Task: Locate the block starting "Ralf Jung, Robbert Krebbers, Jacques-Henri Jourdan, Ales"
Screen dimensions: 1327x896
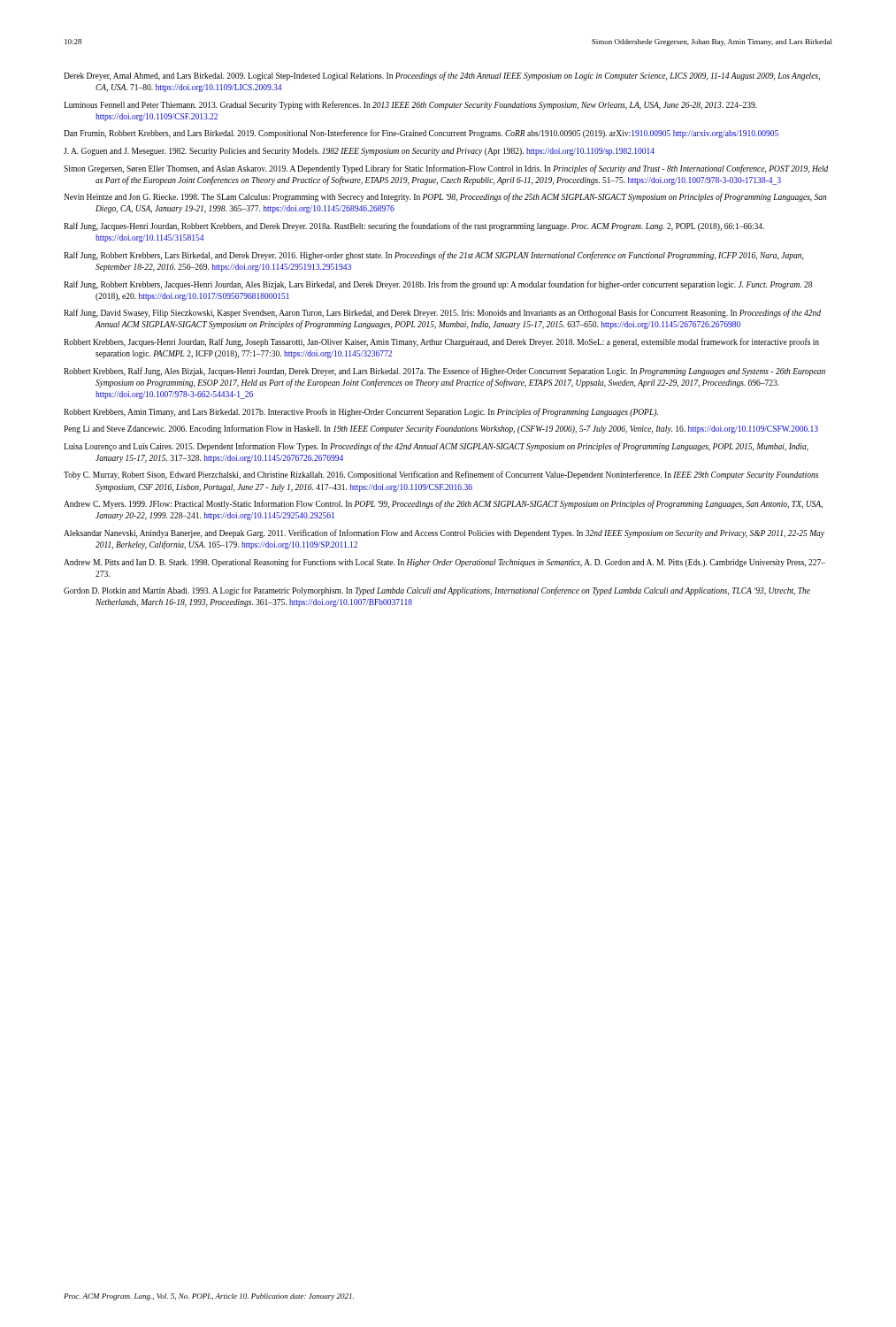Action: pos(438,290)
